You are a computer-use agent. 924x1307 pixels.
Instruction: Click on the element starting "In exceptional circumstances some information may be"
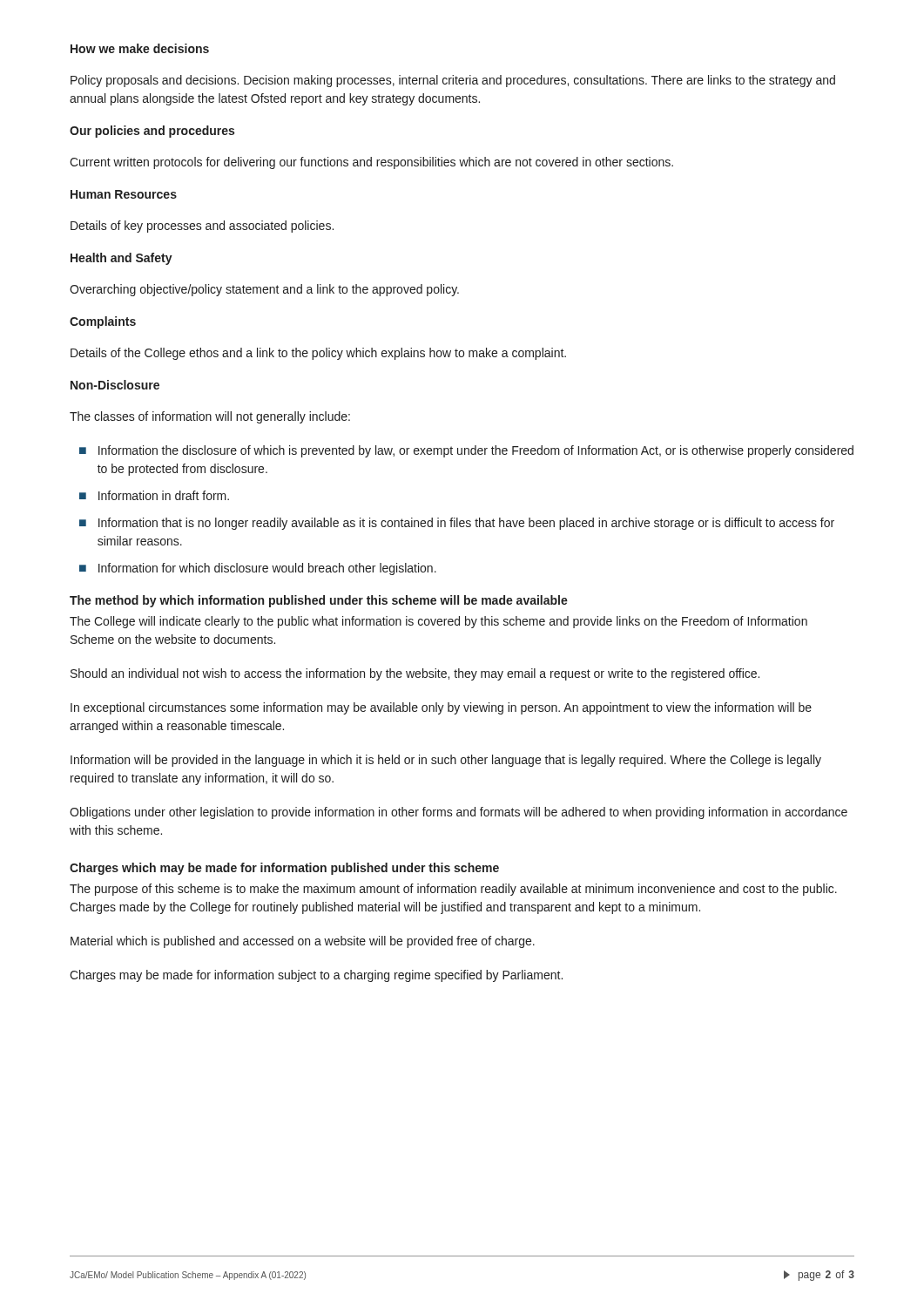[462, 717]
